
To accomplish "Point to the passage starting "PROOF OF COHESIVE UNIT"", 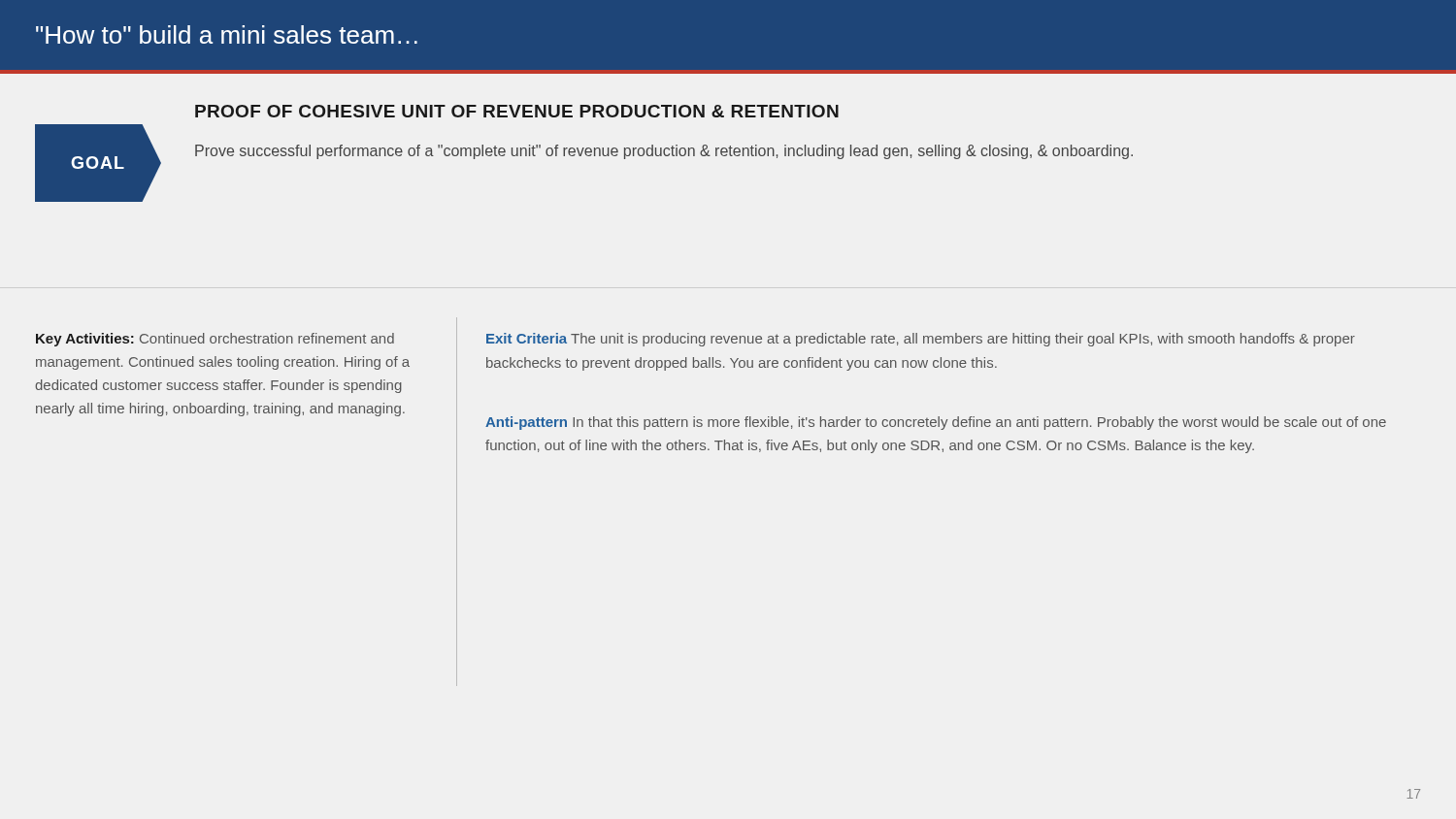I will pos(517,111).
